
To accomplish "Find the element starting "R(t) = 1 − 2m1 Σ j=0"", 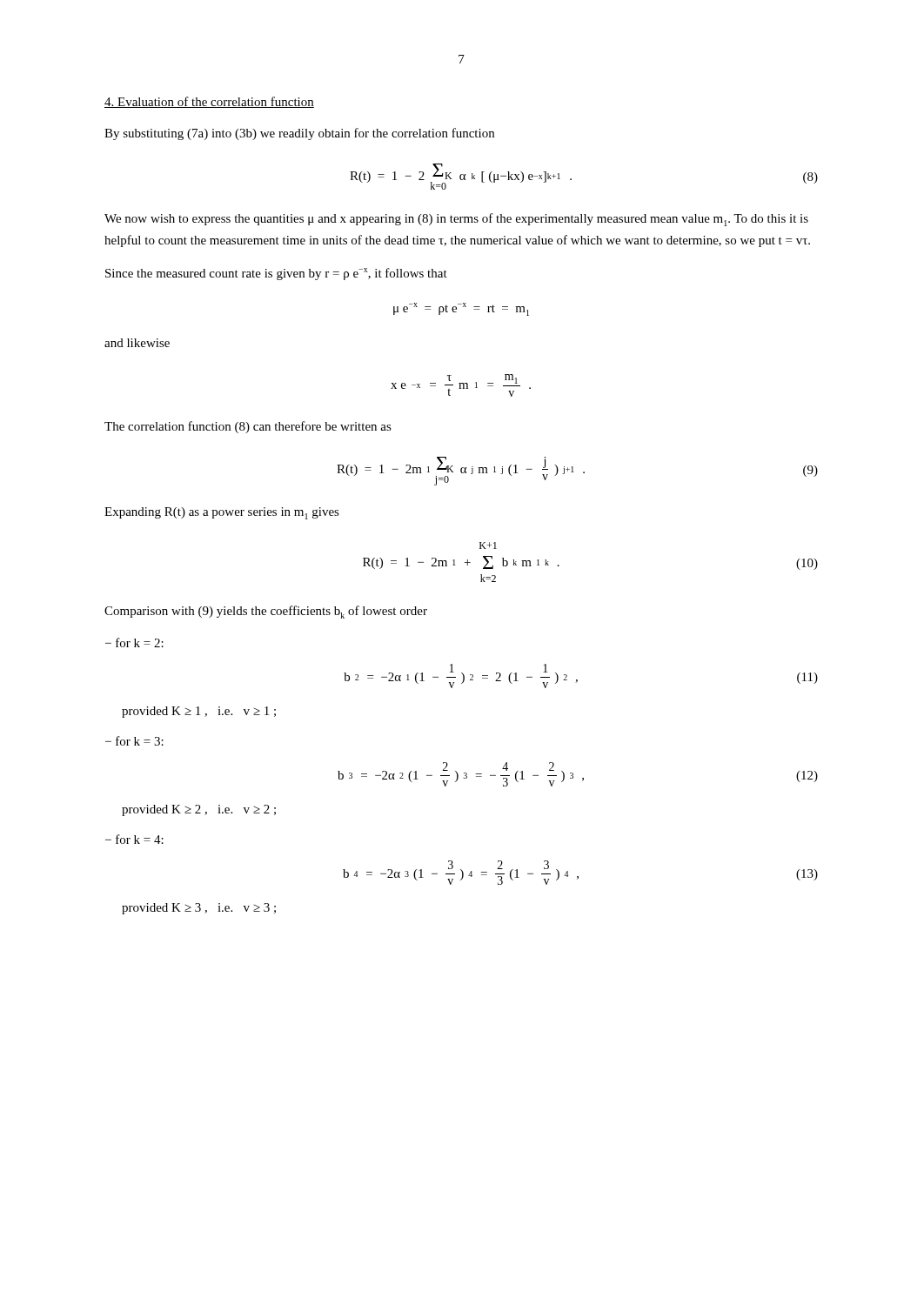I will [x=577, y=470].
